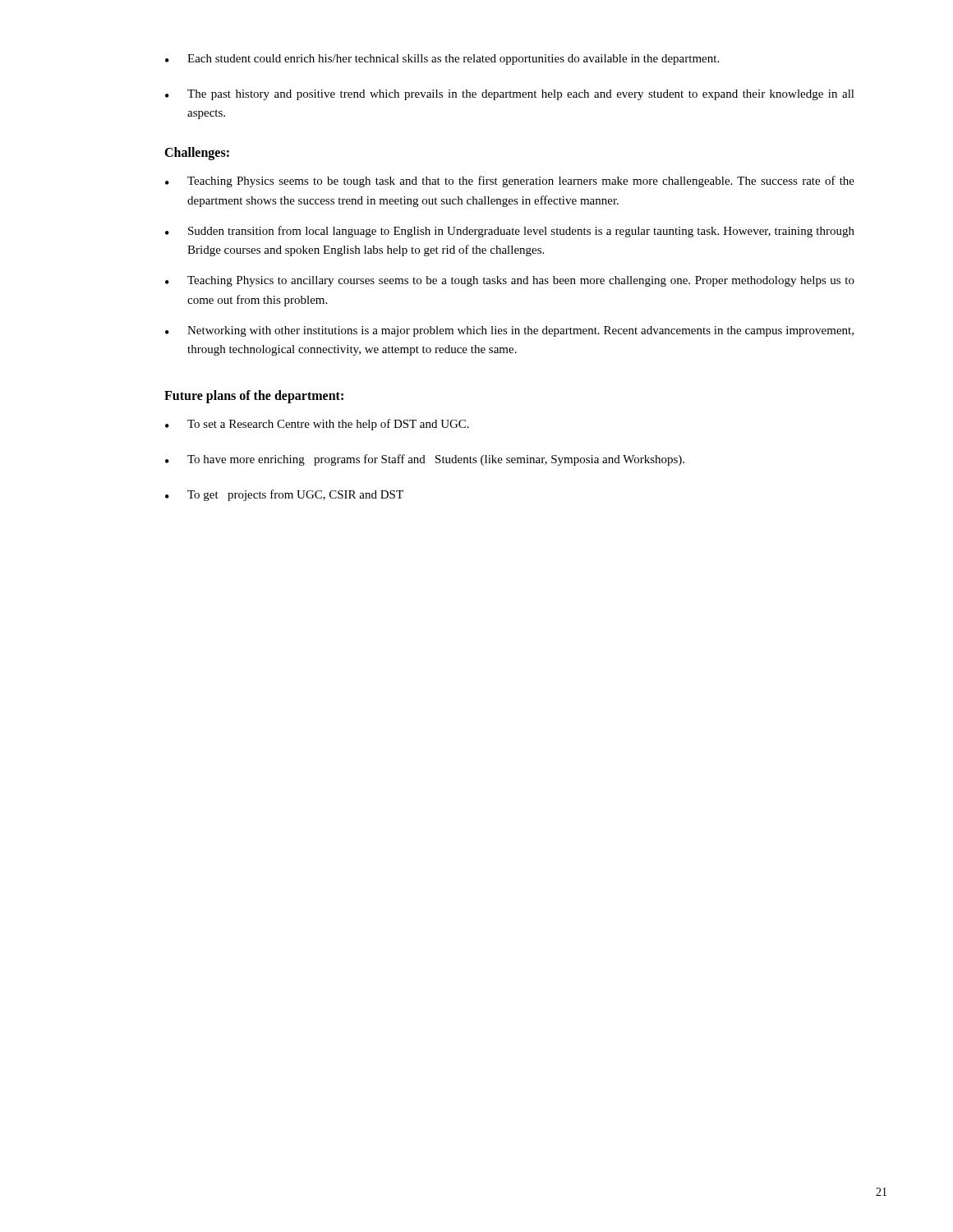The image size is (953, 1232).
Task: Where is the passage that starts "• To have"?
Action: click(509, 462)
